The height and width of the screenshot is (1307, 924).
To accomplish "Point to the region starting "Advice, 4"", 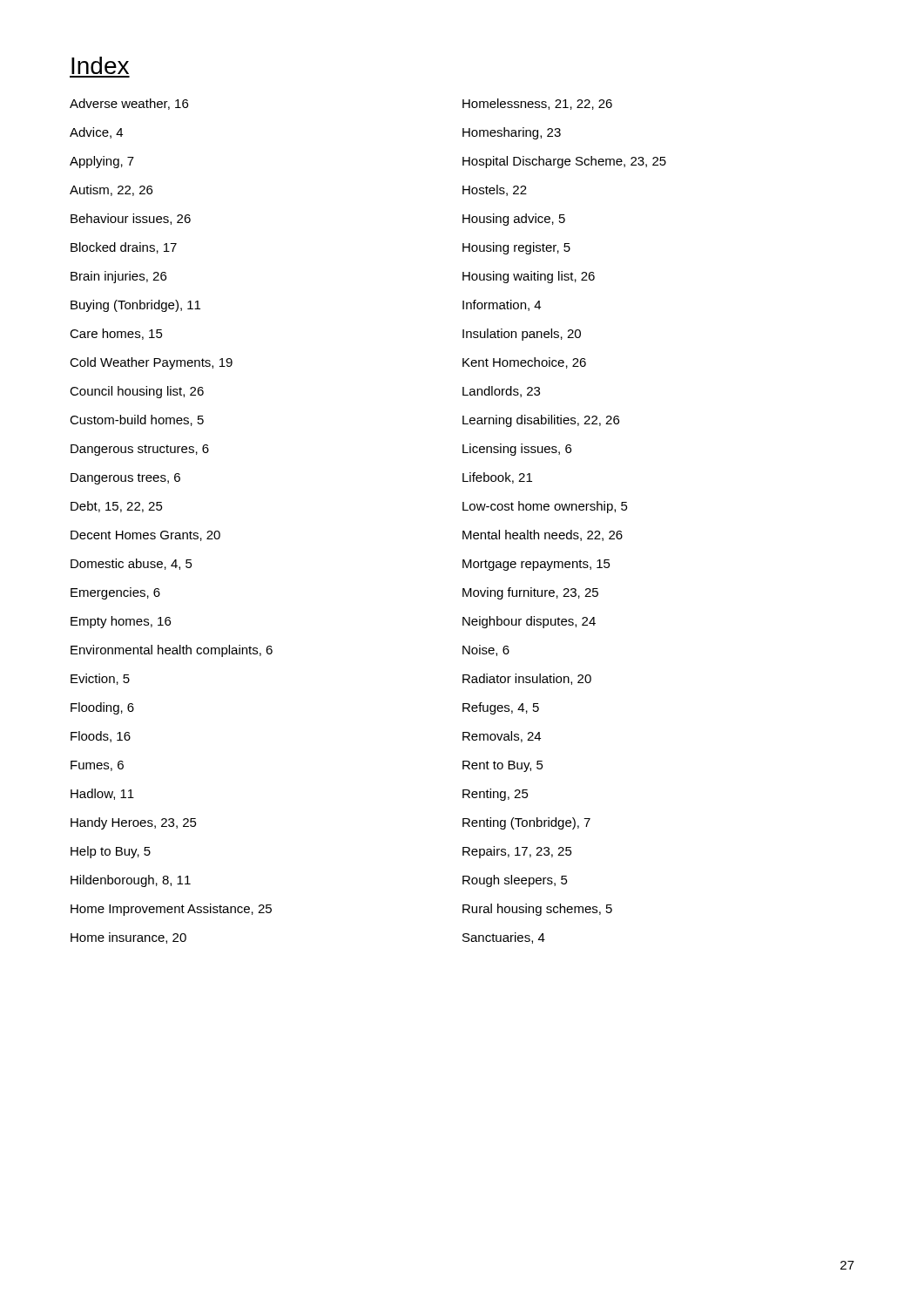I will pos(97,132).
